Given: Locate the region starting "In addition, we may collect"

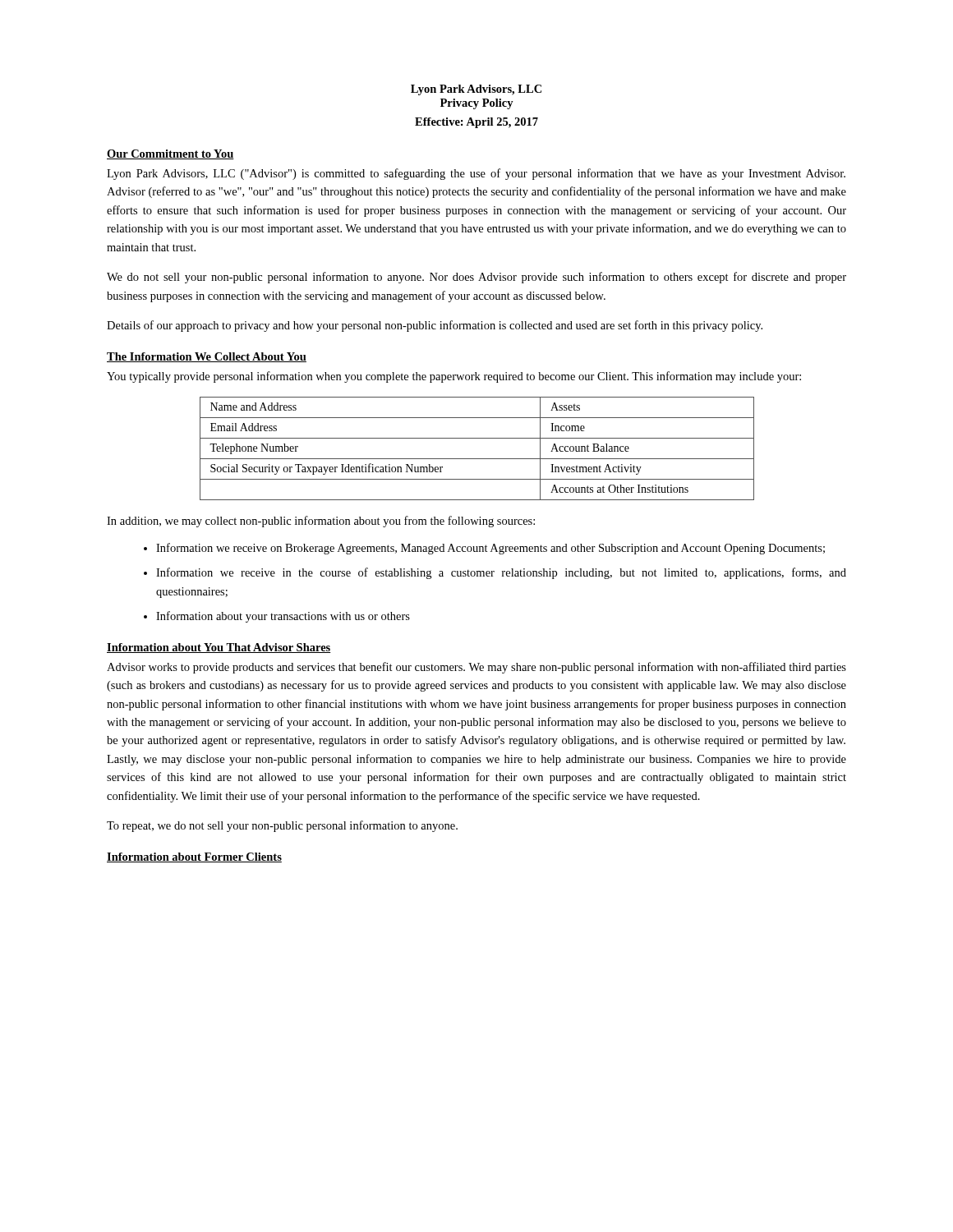Looking at the screenshot, I should click(321, 521).
